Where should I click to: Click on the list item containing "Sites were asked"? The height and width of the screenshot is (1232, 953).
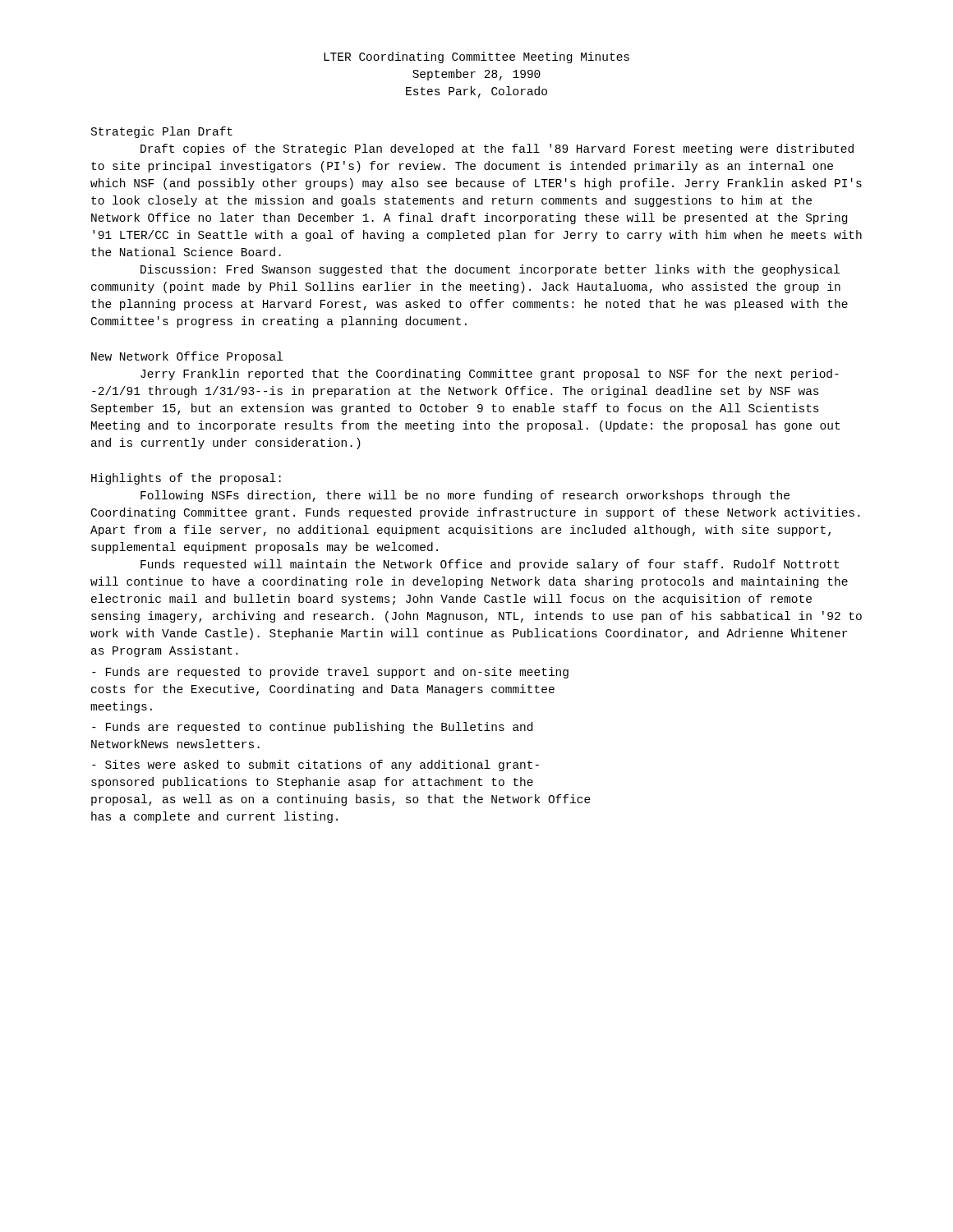pyautogui.click(x=341, y=791)
